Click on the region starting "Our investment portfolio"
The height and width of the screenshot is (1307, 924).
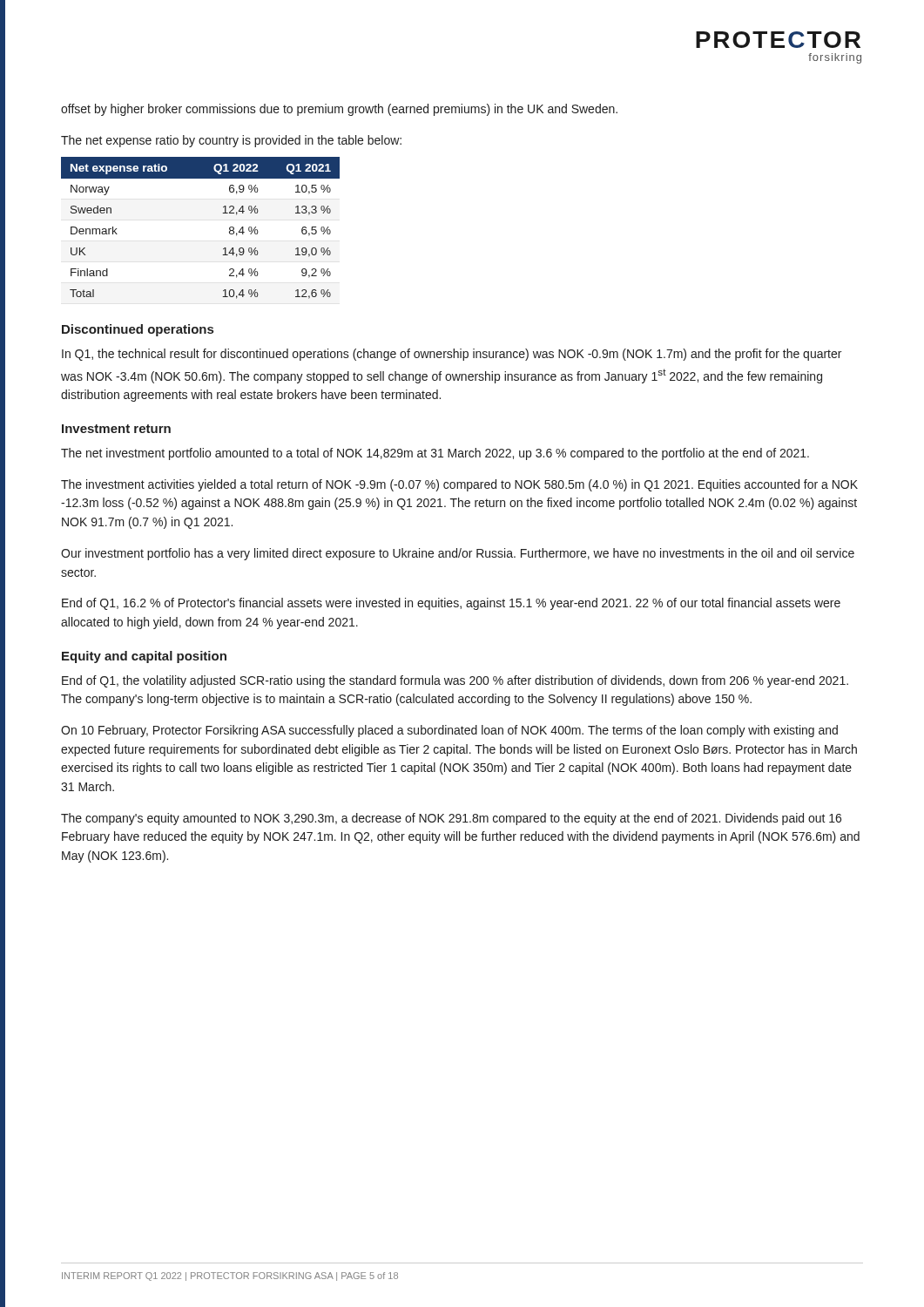(462, 563)
